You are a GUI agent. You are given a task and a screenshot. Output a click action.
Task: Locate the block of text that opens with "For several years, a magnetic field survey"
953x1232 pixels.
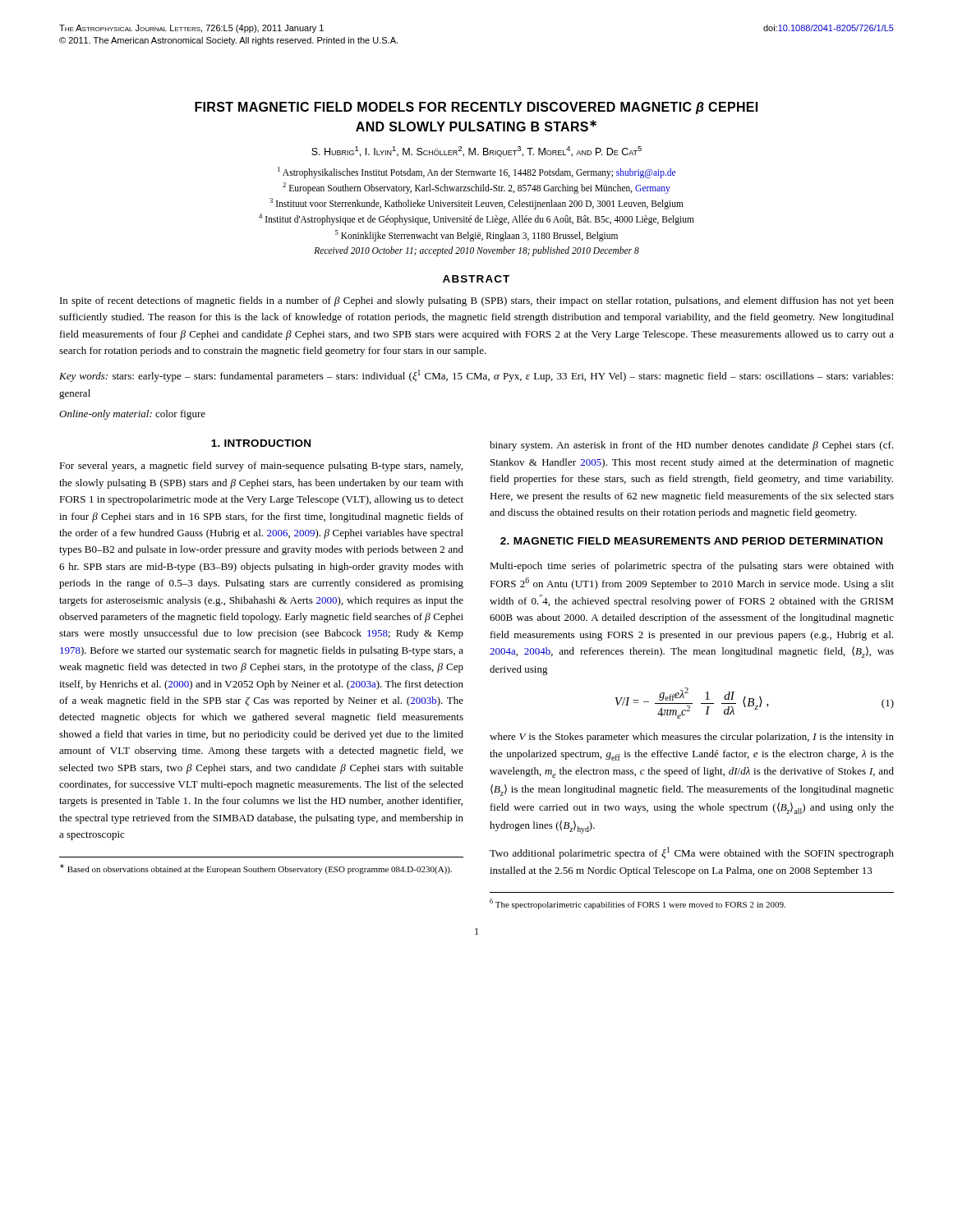pos(261,650)
